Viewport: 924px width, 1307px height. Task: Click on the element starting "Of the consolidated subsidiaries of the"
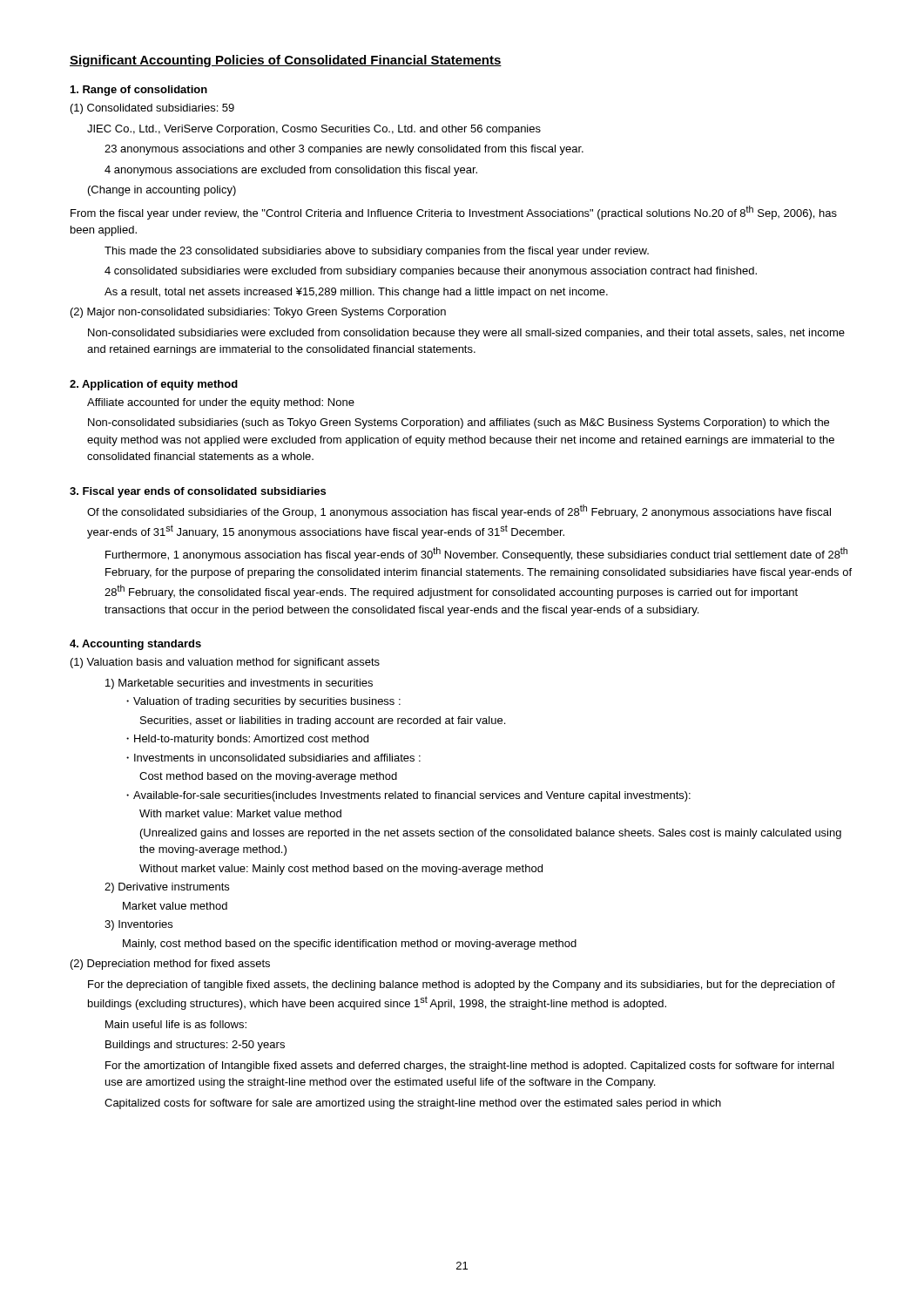tap(459, 521)
